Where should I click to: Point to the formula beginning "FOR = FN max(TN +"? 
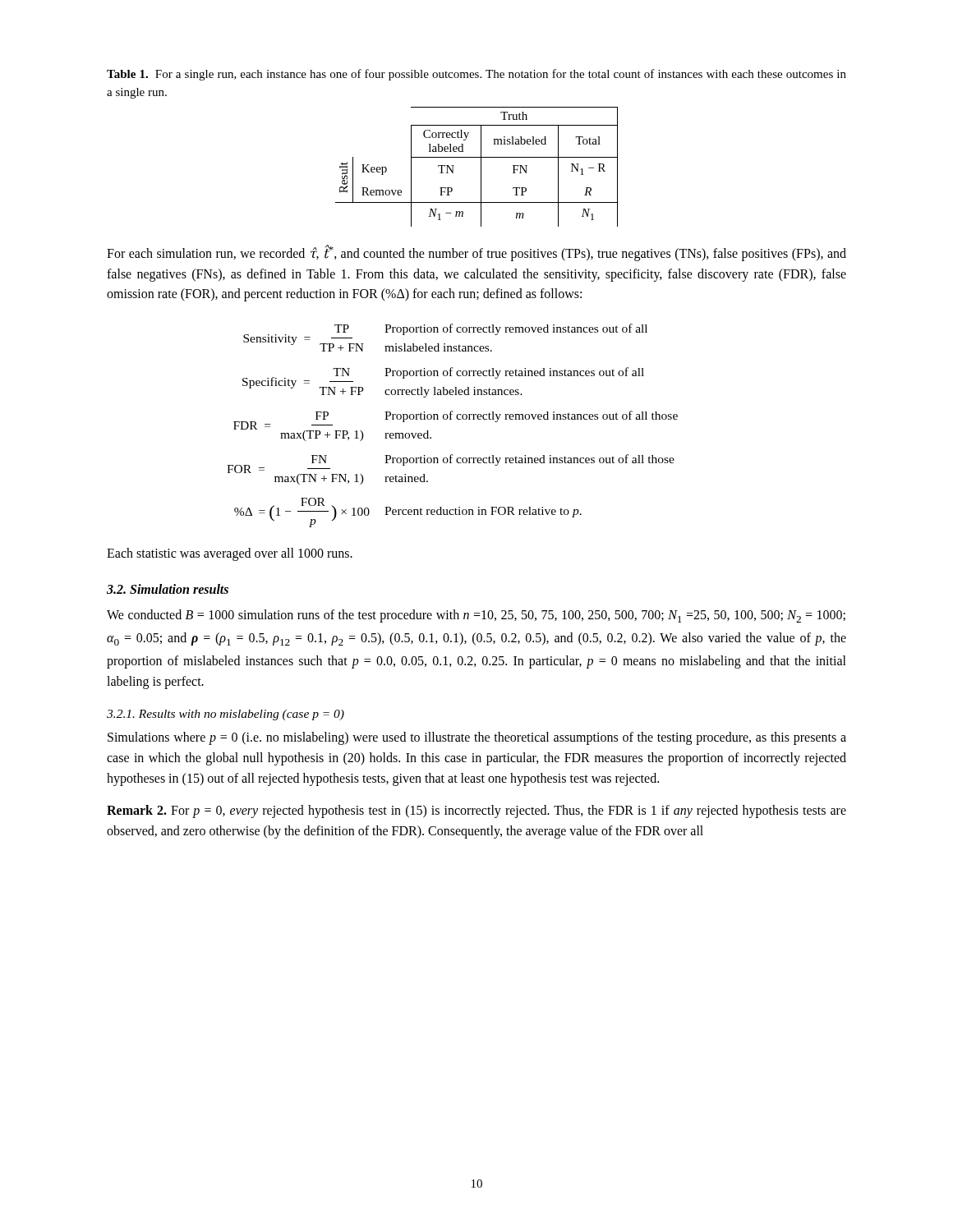click(x=422, y=469)
